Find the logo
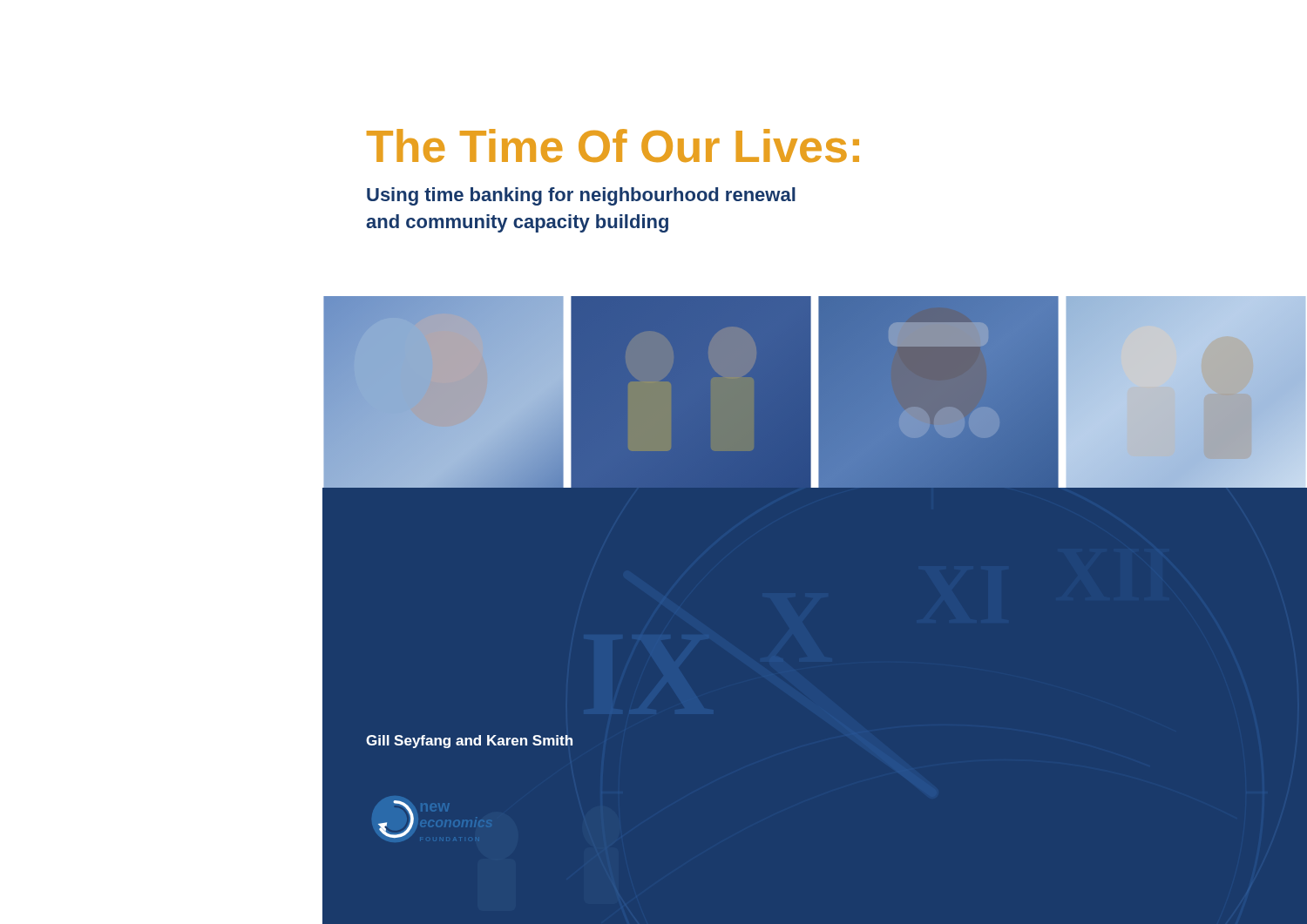 coord(444,819)
